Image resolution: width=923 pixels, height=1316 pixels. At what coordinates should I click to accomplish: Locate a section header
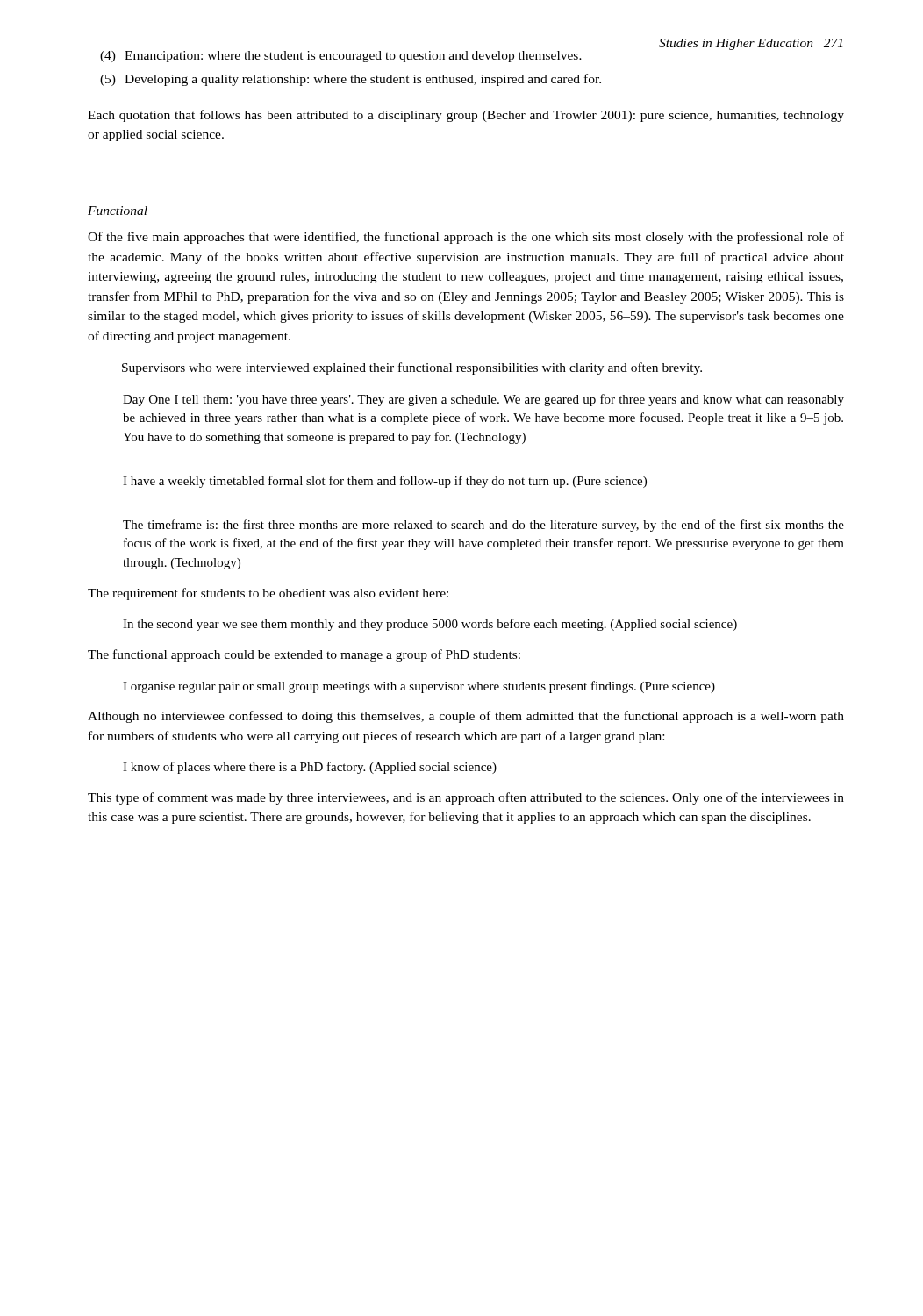click(118, 210)
